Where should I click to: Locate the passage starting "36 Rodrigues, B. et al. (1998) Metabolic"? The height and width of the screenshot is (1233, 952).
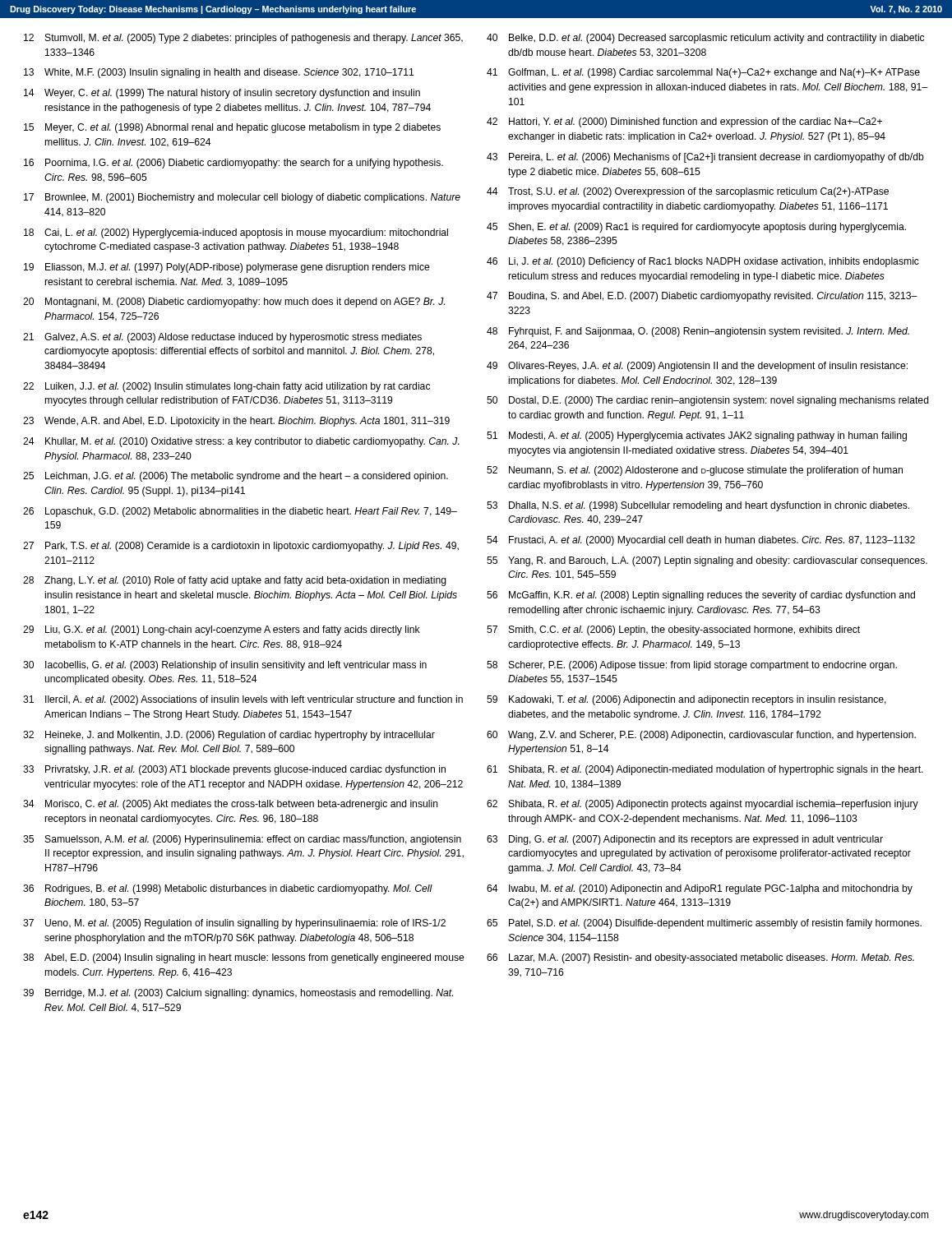[244, 896]
